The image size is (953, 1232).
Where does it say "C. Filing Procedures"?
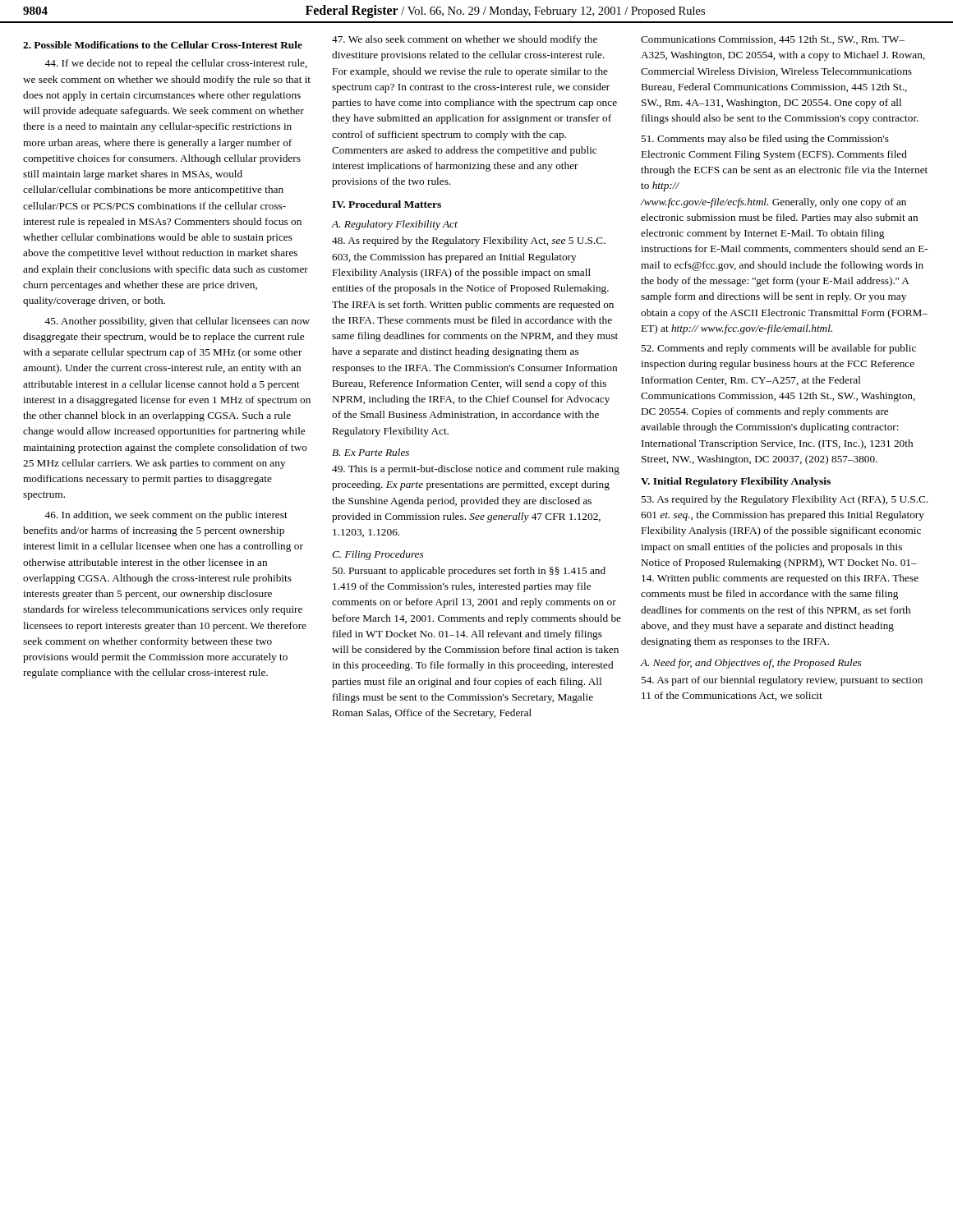[x=378, y=554]
